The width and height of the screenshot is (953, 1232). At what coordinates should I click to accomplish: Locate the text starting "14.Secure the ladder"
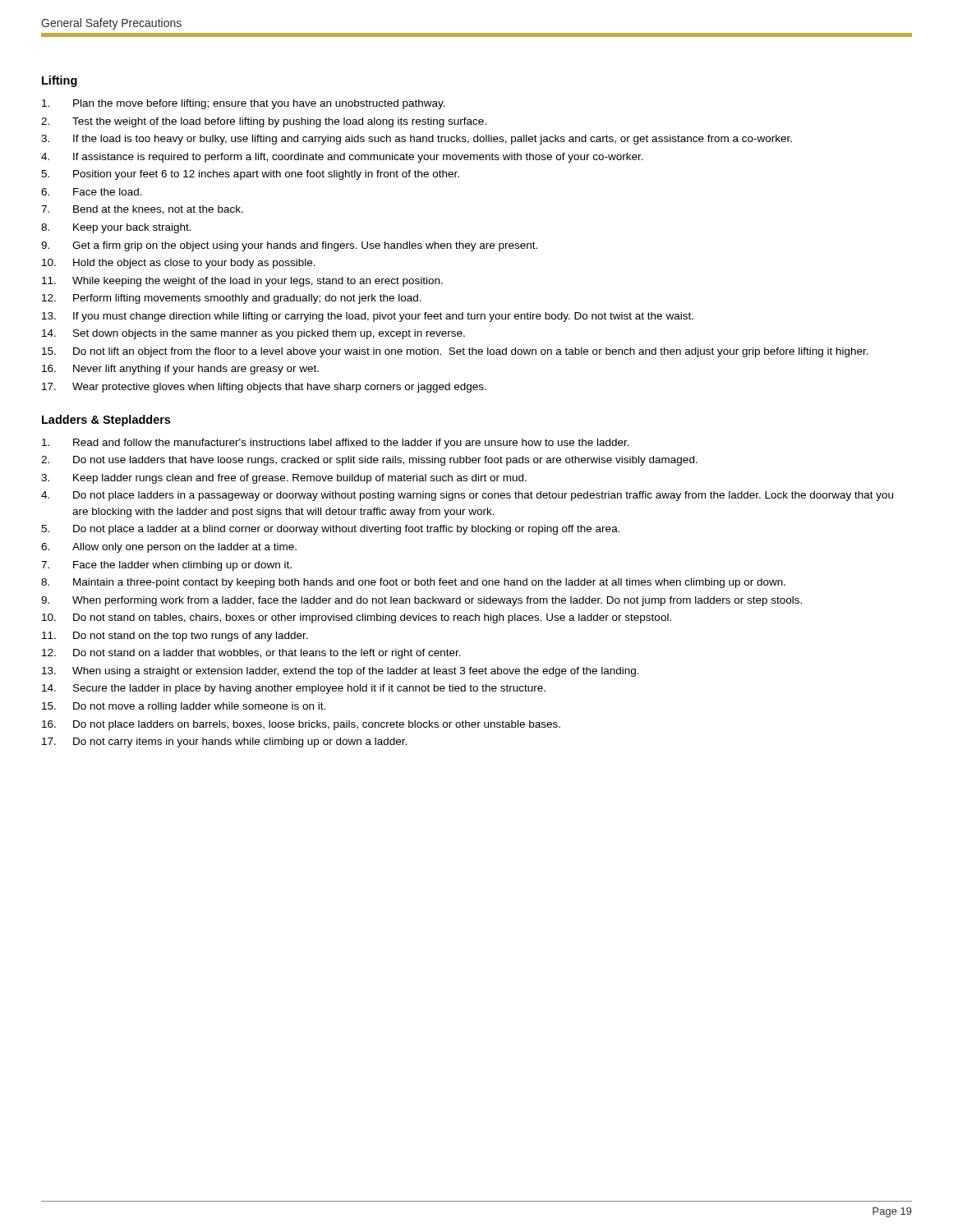(x=476, y=688)
